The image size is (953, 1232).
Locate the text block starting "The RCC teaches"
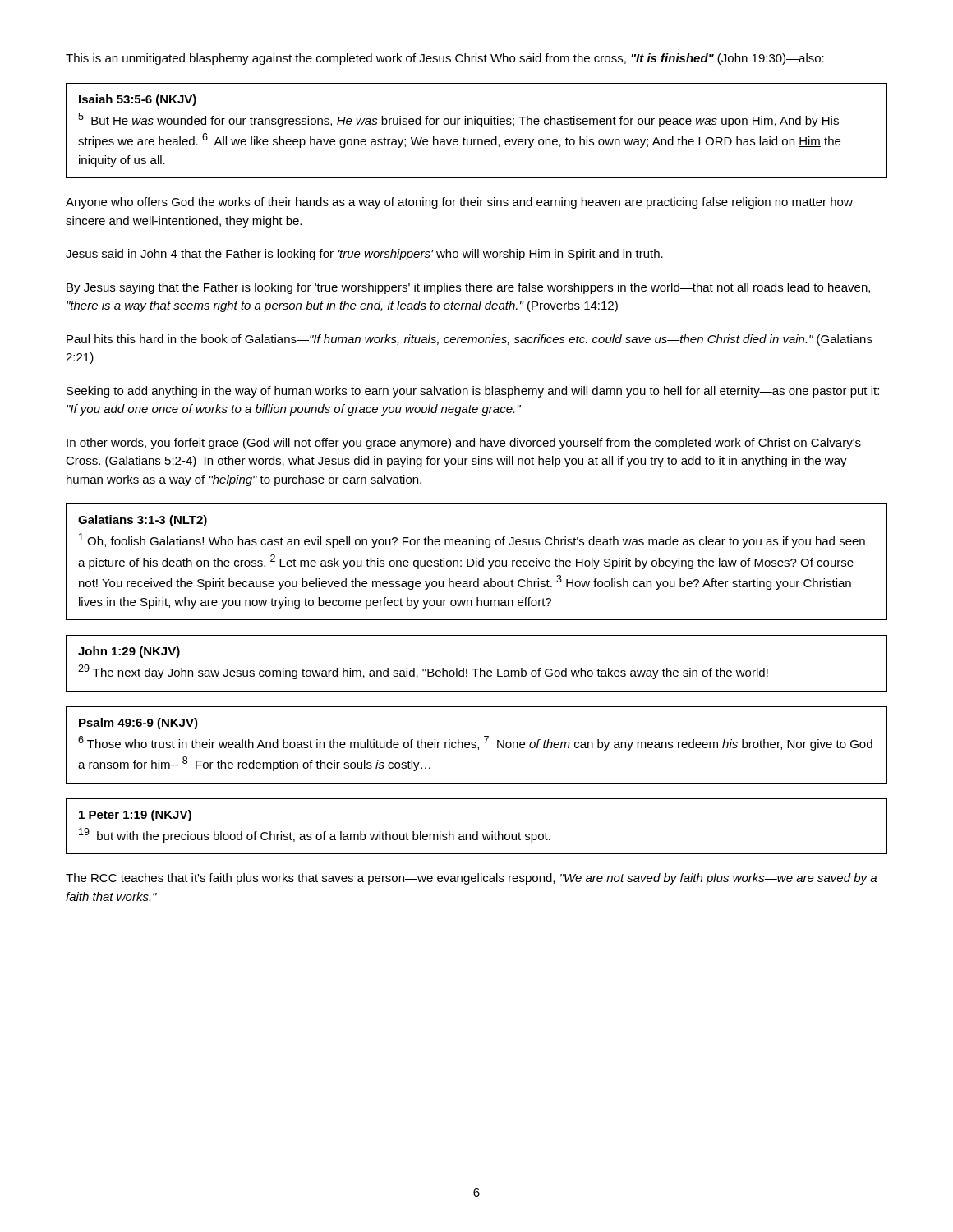coord(471,887)
